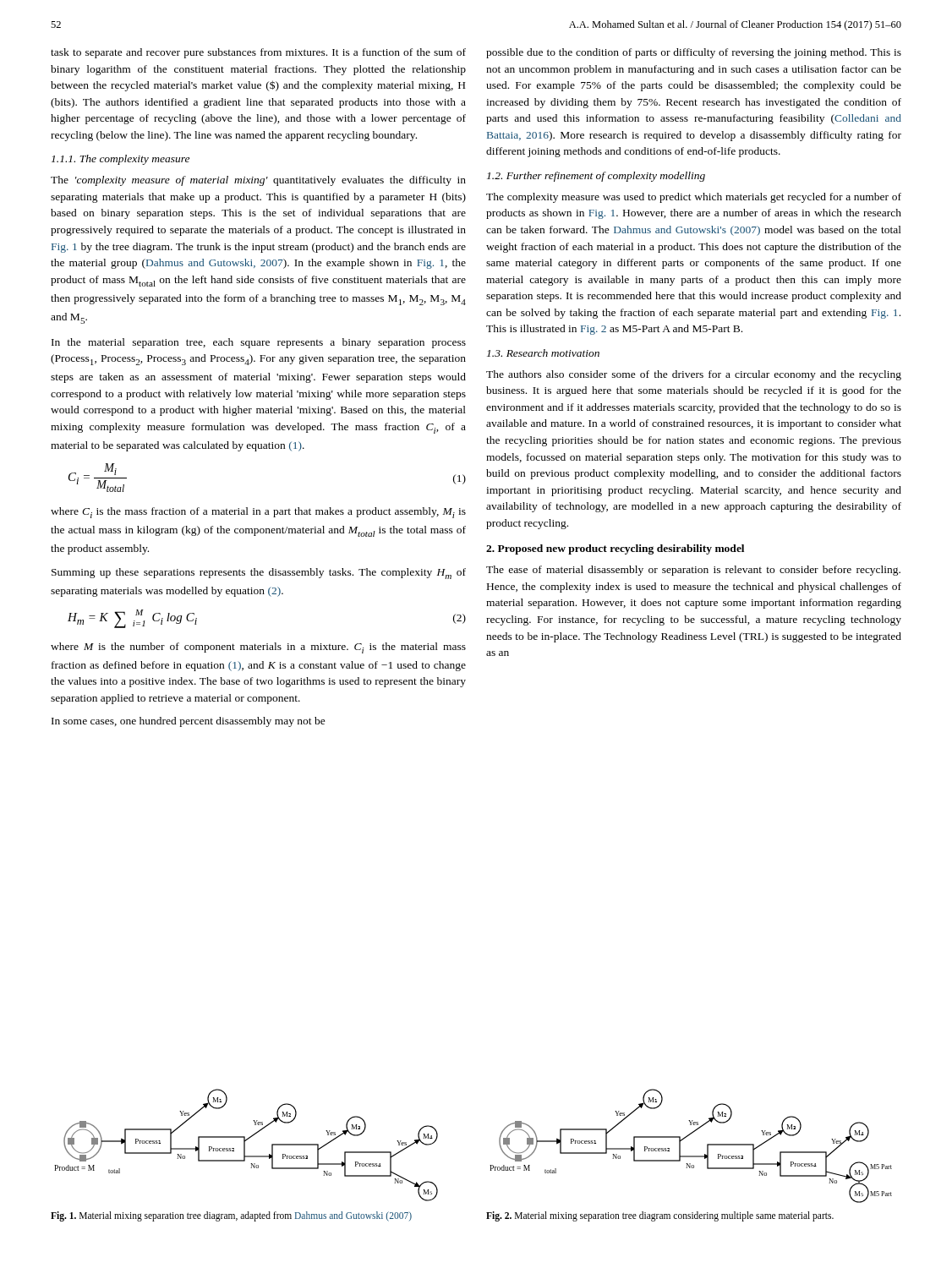Click on the text block that says "task to separate and recover pure substances from"

coord(258,94)
